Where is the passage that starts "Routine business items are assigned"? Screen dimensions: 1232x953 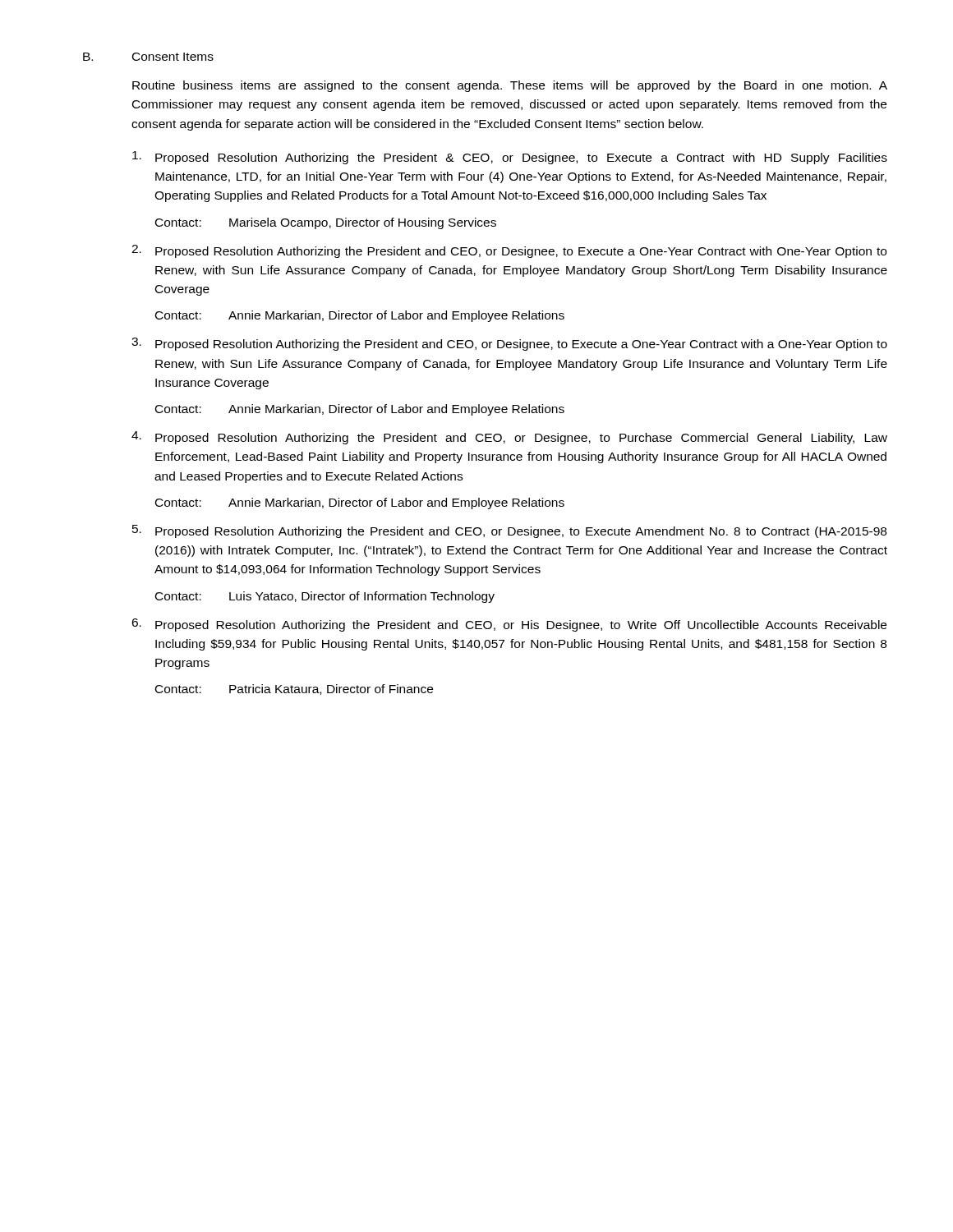509,104
